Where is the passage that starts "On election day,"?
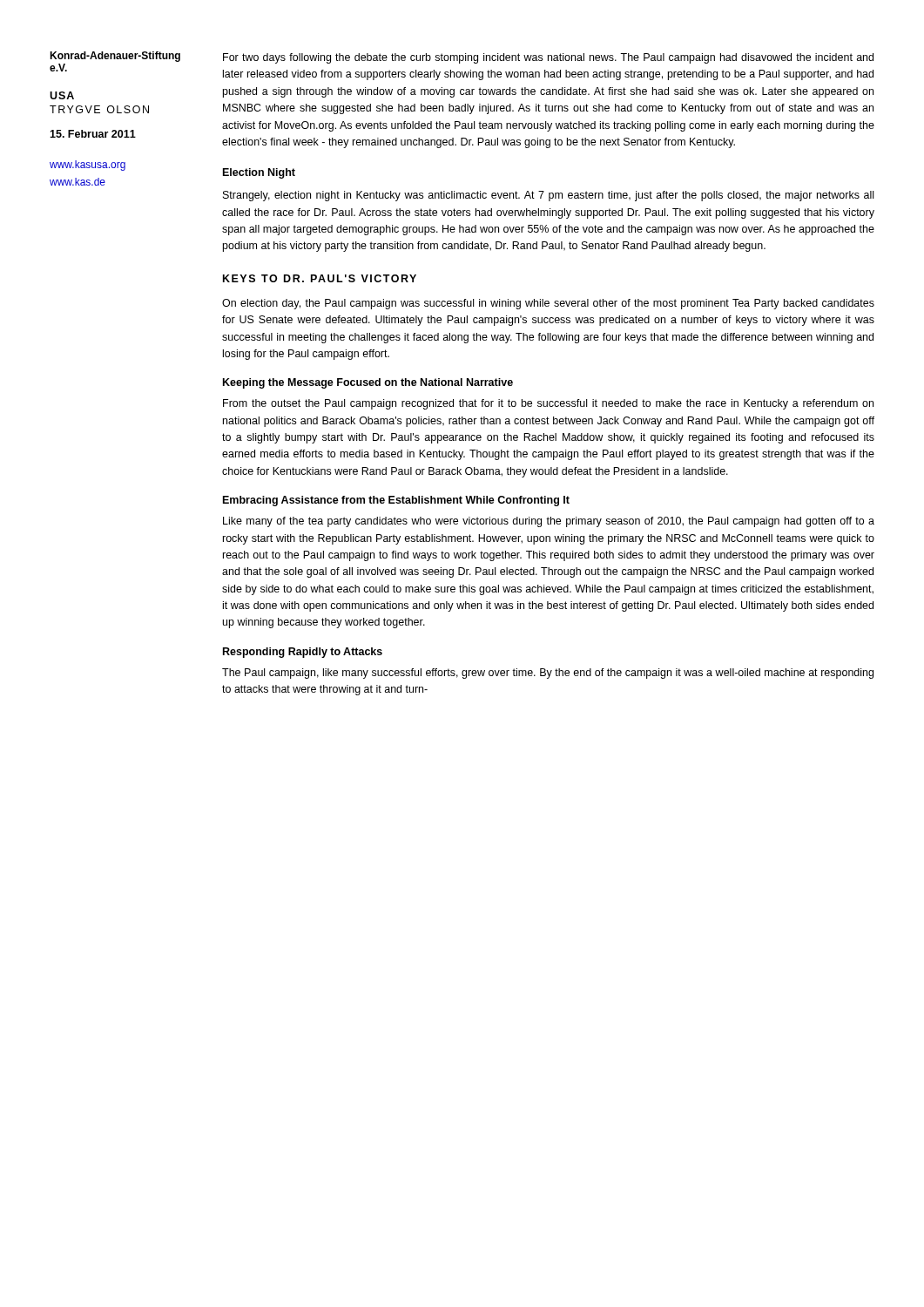 548,329
